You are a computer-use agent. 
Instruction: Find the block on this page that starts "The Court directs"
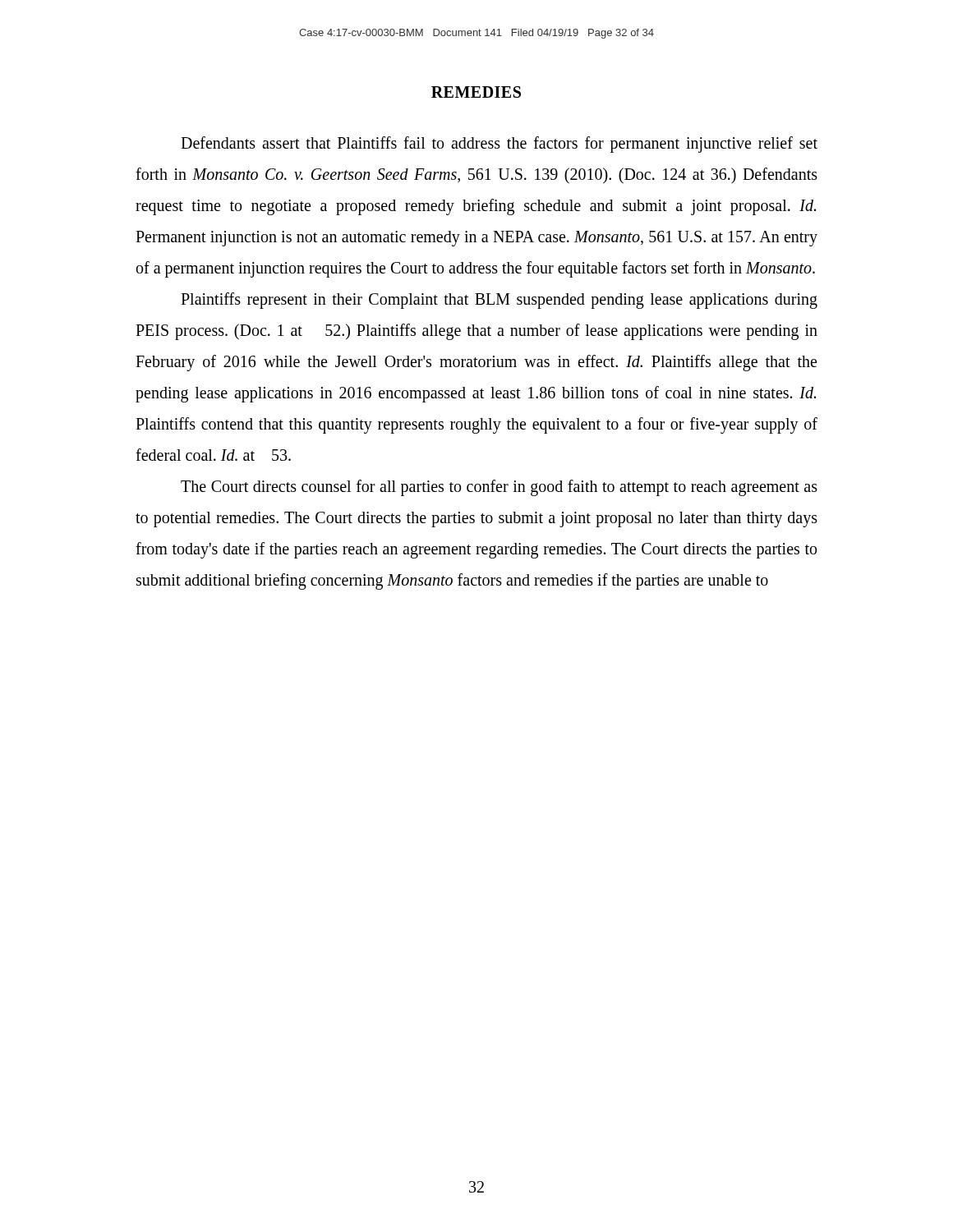coord(476,533)
